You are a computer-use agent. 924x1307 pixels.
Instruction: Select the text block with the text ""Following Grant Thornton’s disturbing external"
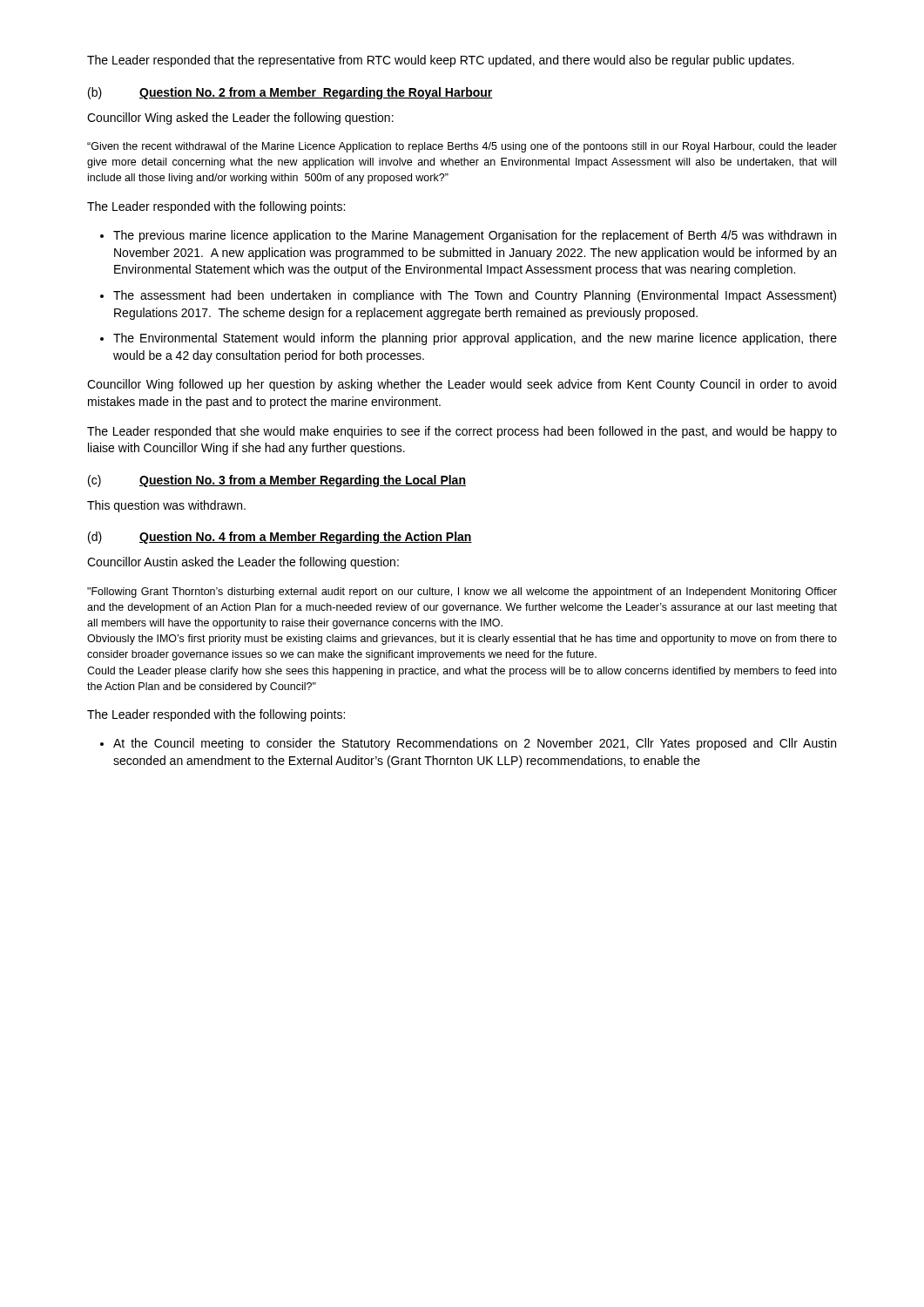click(x=462, y=639)
